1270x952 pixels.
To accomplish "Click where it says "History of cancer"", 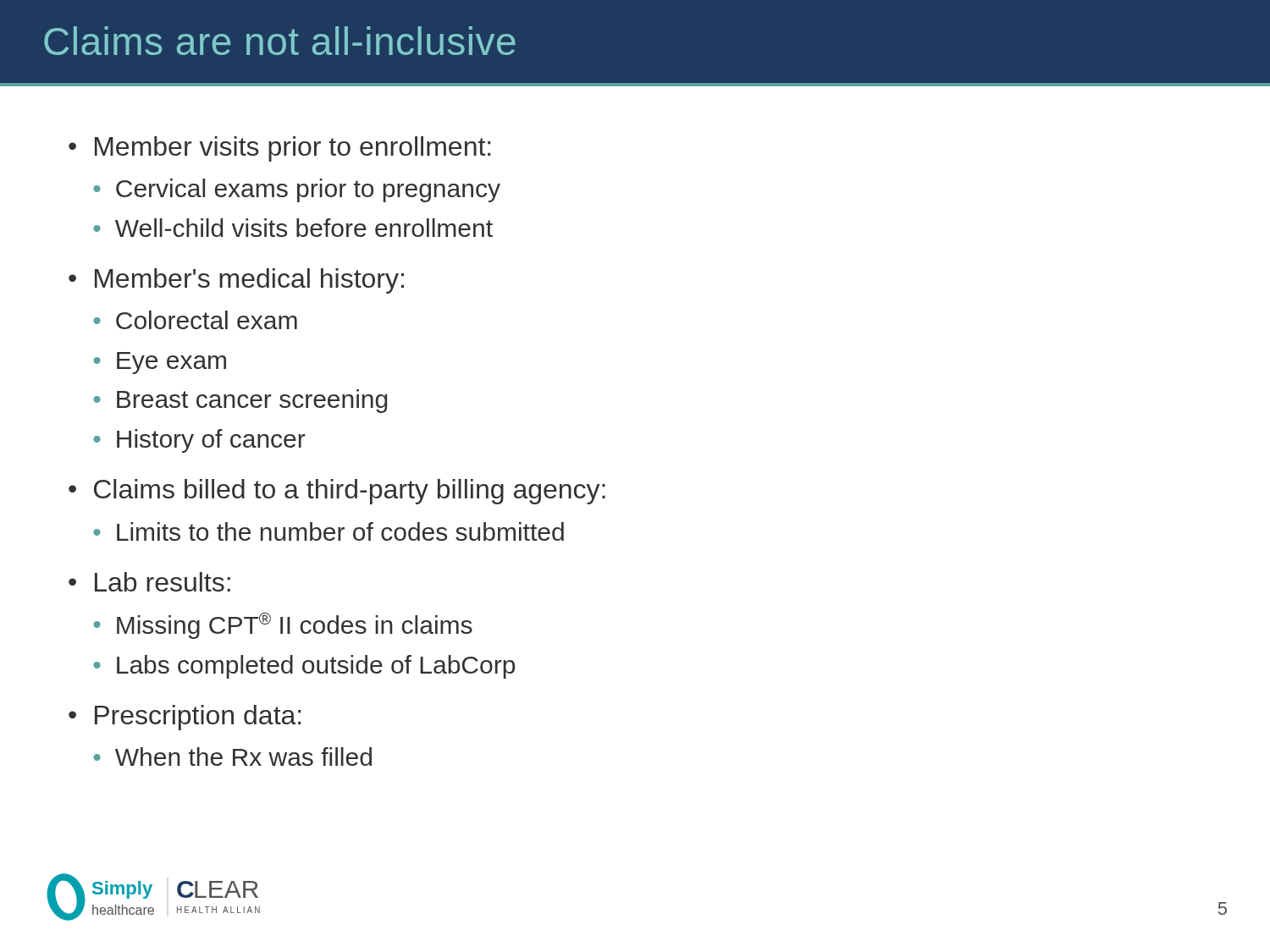I will 211,441.
